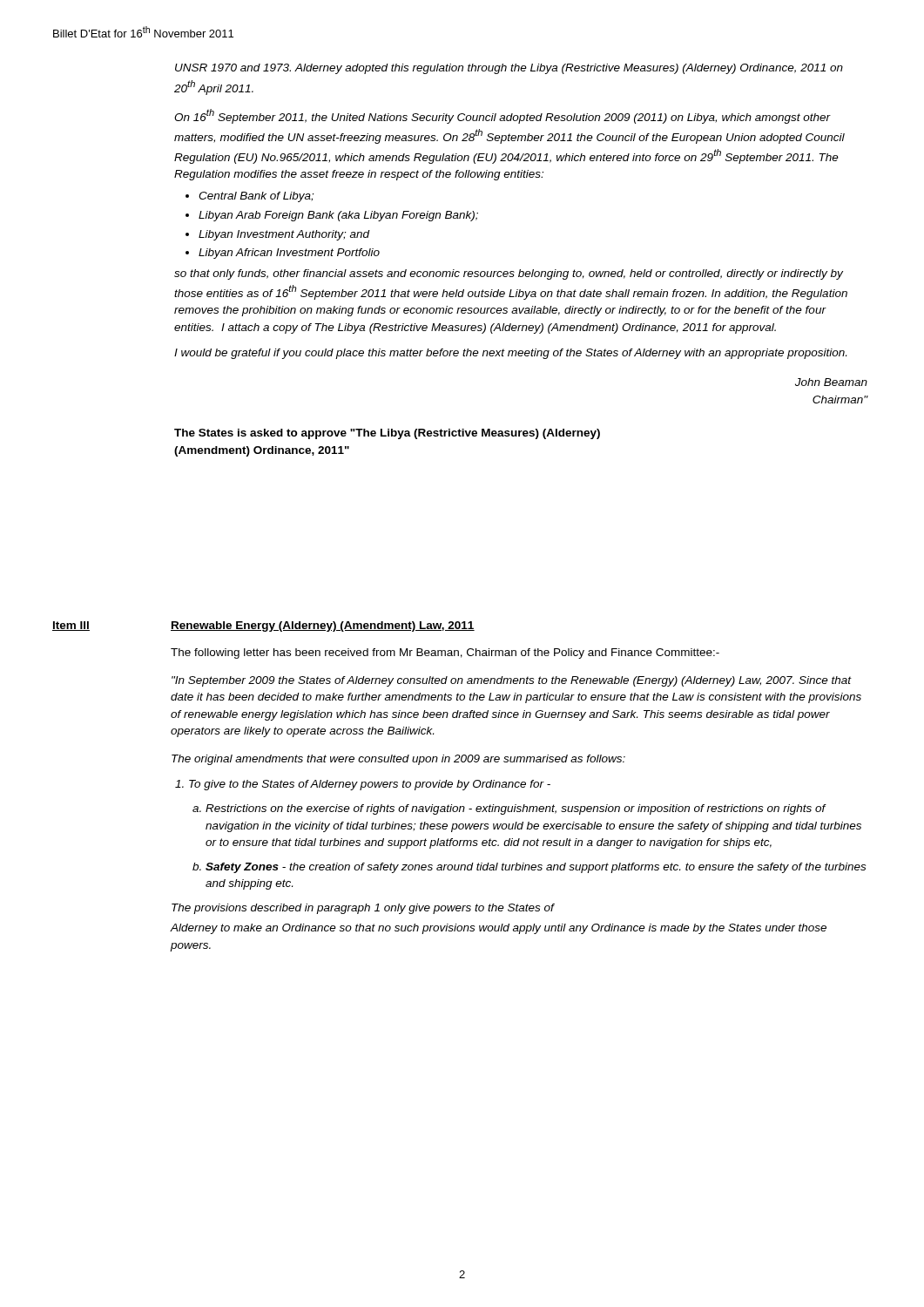Find the text block containing "The original amendments that"
Image resolution: width=924 pixels, height=1307 pixels.
point(398,758)
